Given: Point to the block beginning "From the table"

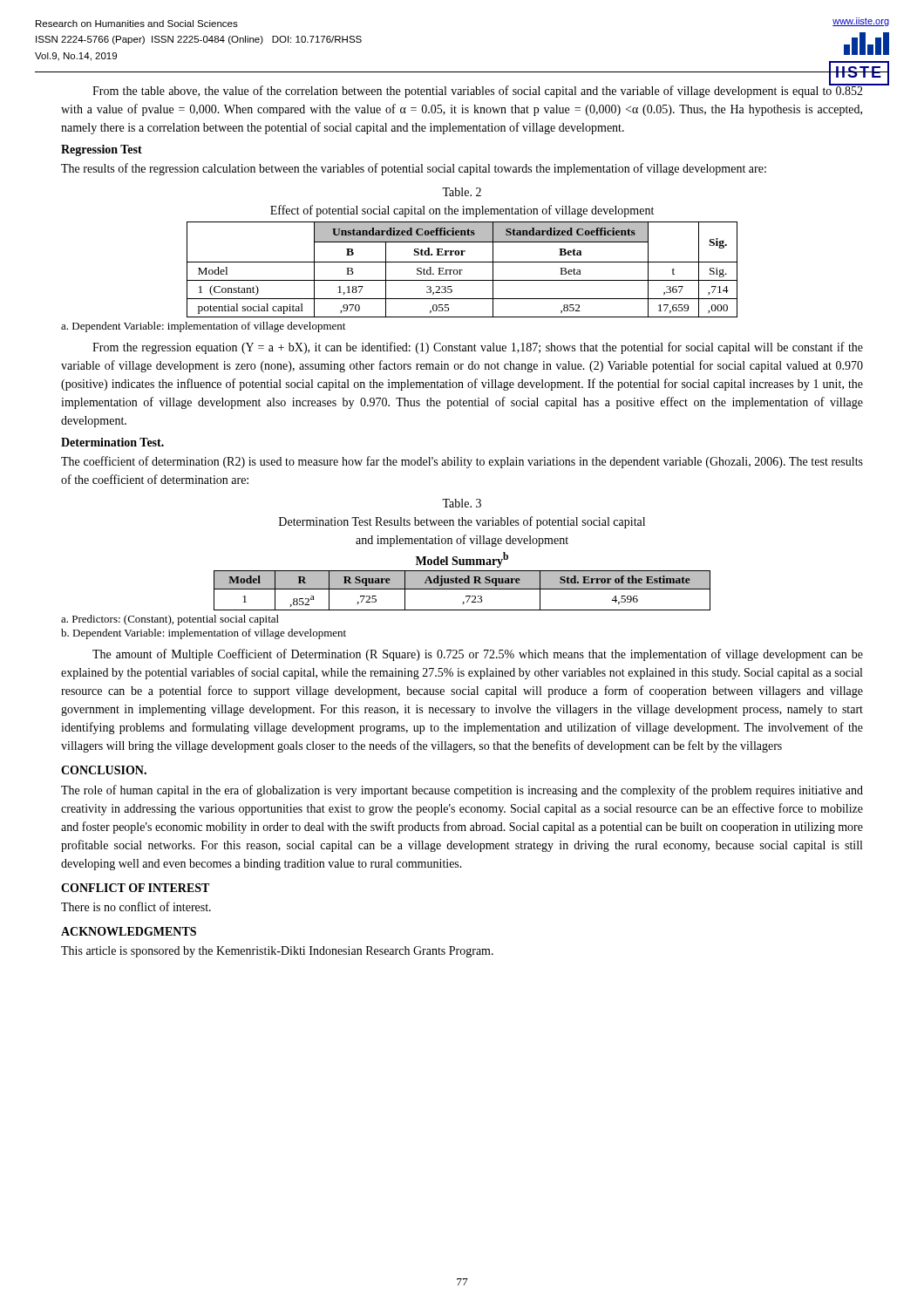Looking at the screenshot, I should pyautogui.click(x=462, y=109).
